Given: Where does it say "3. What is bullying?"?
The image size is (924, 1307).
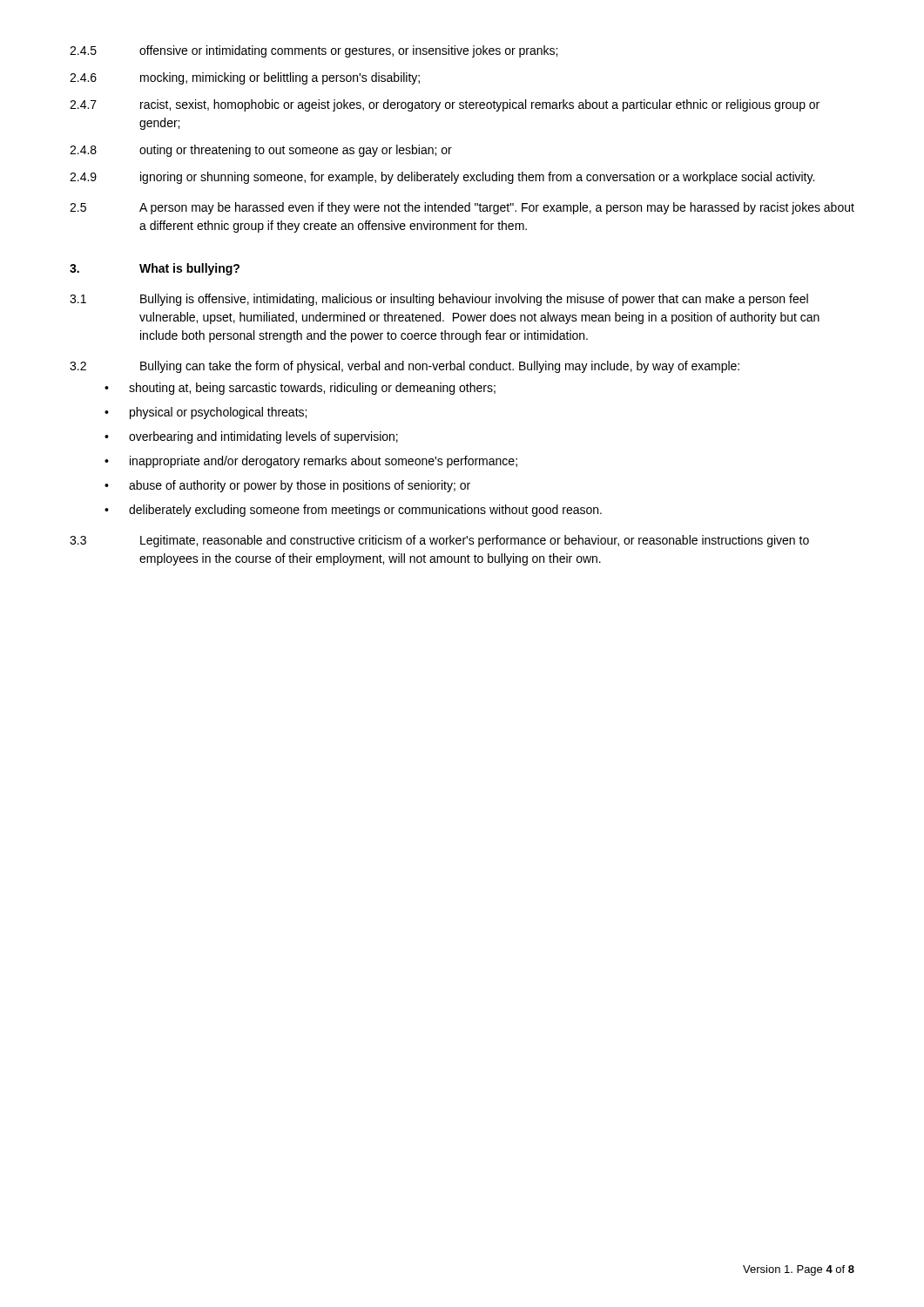Looking at the screenshot, I should (155, 269).
